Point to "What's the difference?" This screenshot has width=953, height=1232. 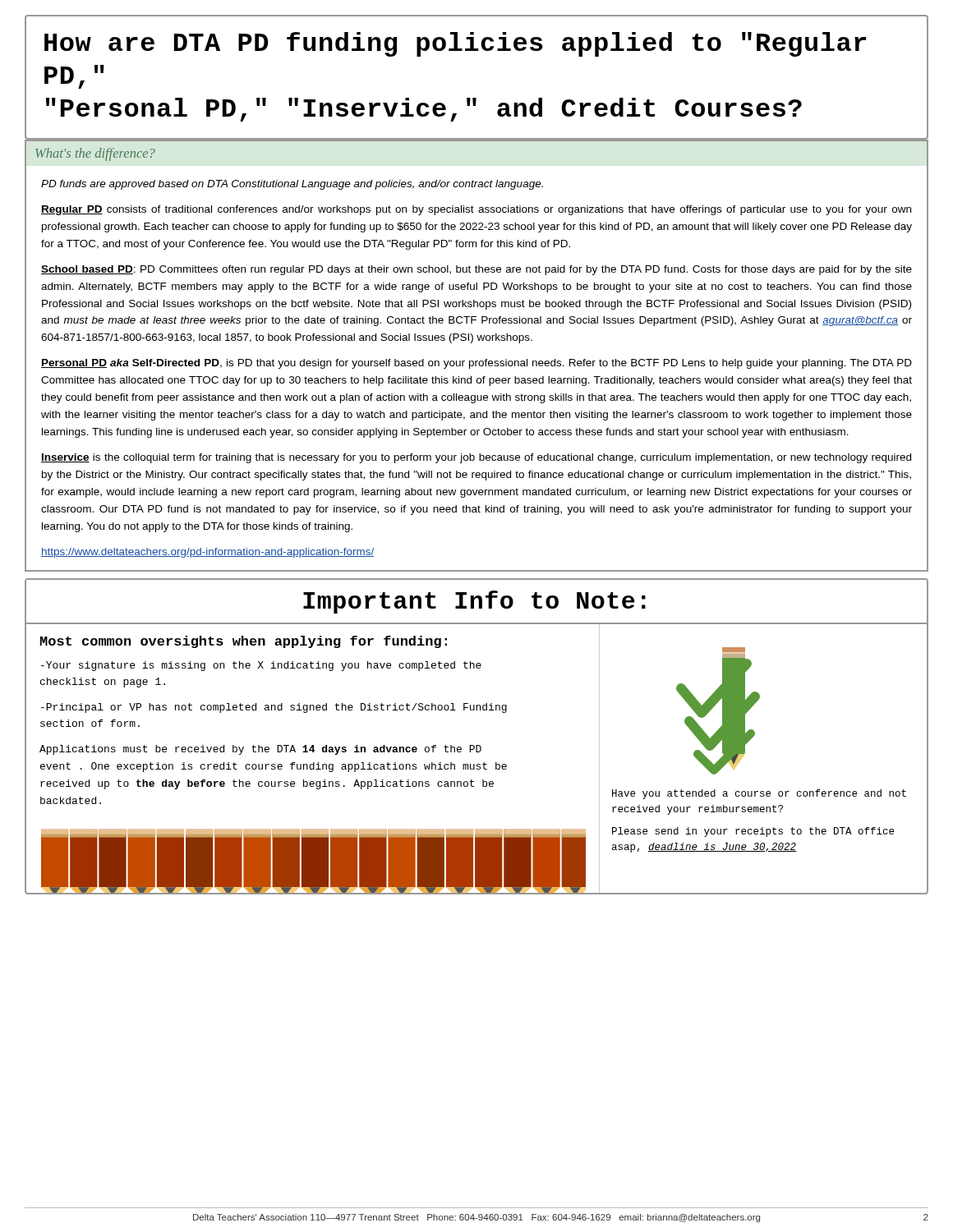click(x=95, y=153)
